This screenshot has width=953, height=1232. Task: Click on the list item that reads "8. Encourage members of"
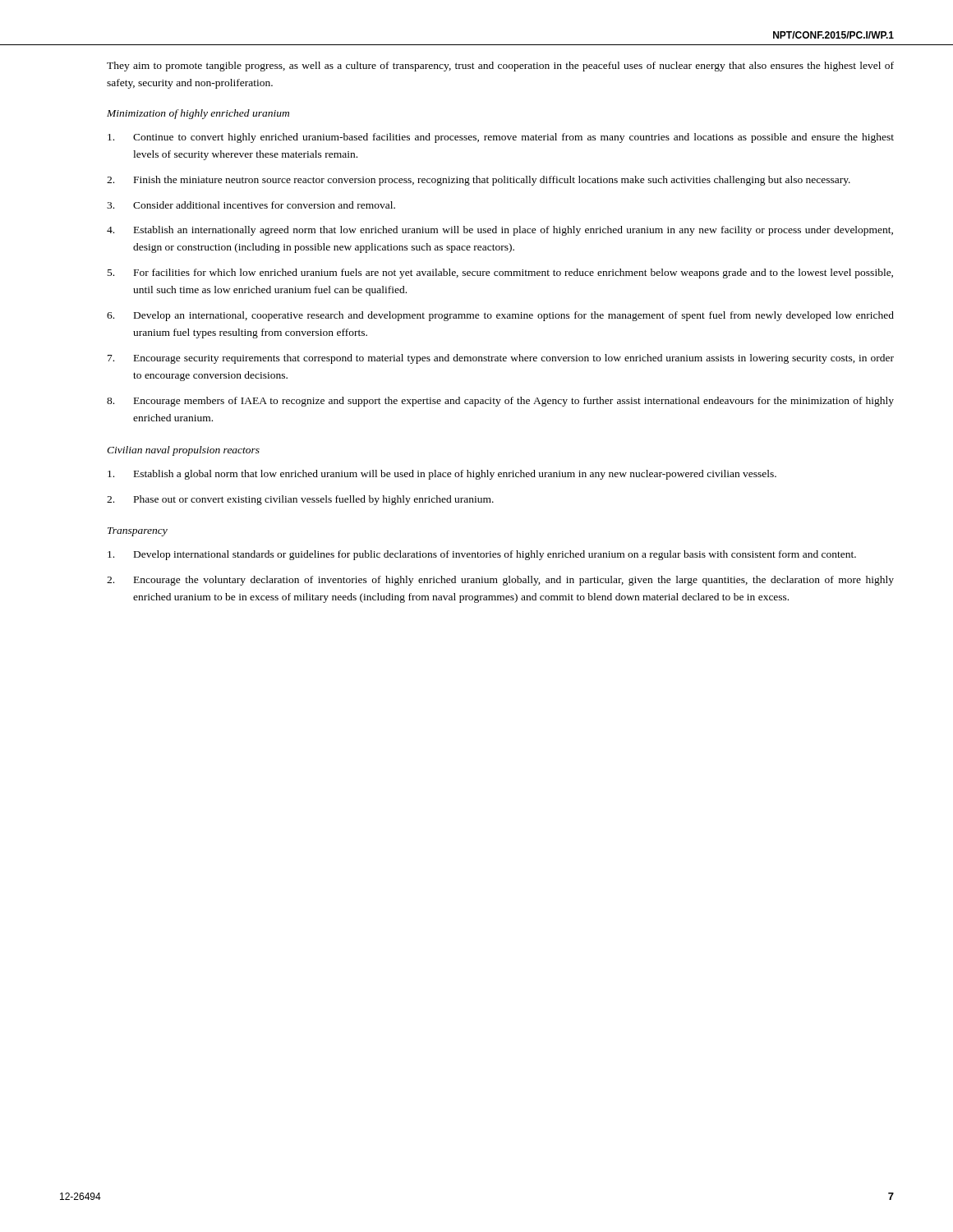[500, 410]
